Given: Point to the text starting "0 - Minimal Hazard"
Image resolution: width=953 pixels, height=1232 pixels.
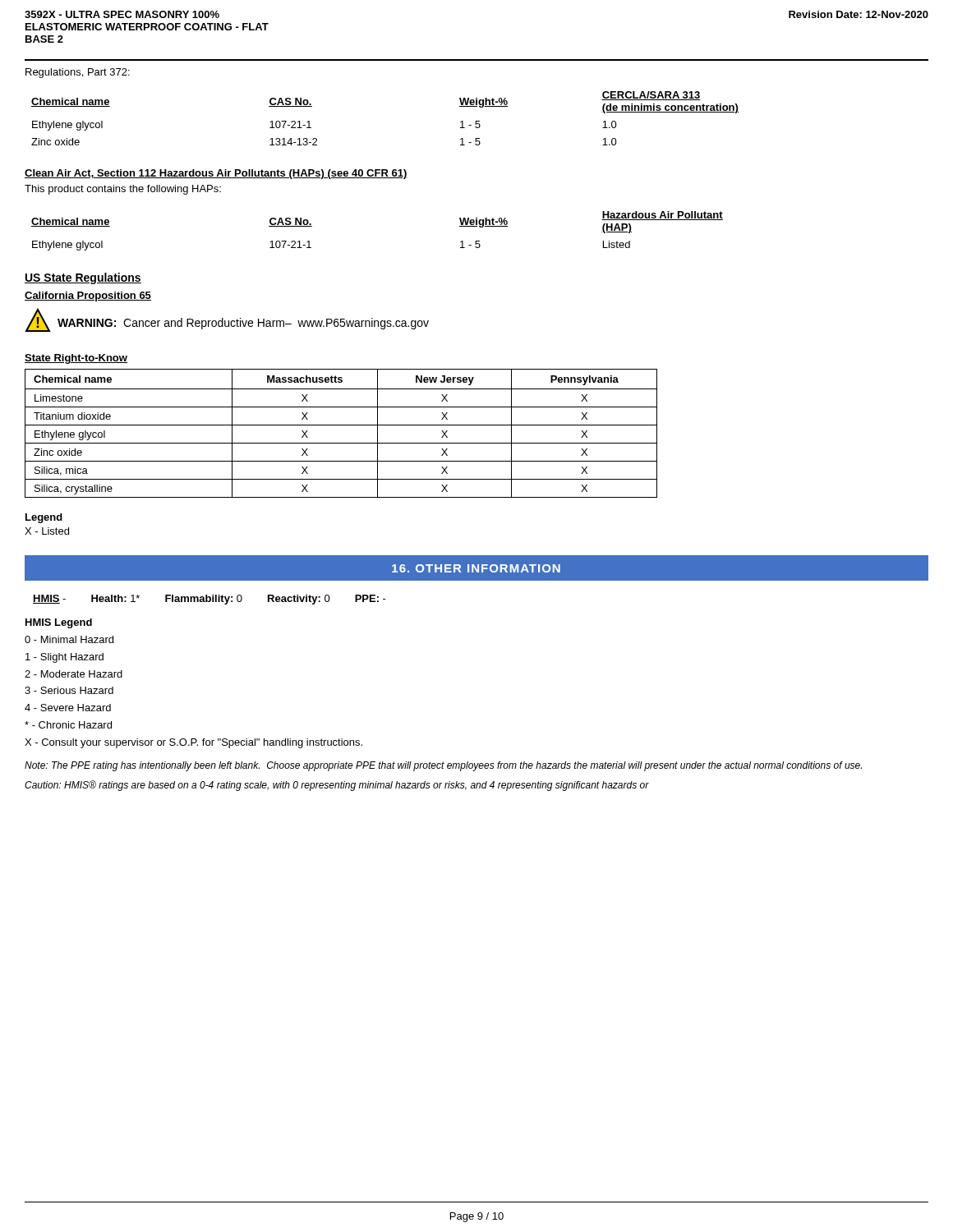Looking at the screenshot, I should [69, 639].
